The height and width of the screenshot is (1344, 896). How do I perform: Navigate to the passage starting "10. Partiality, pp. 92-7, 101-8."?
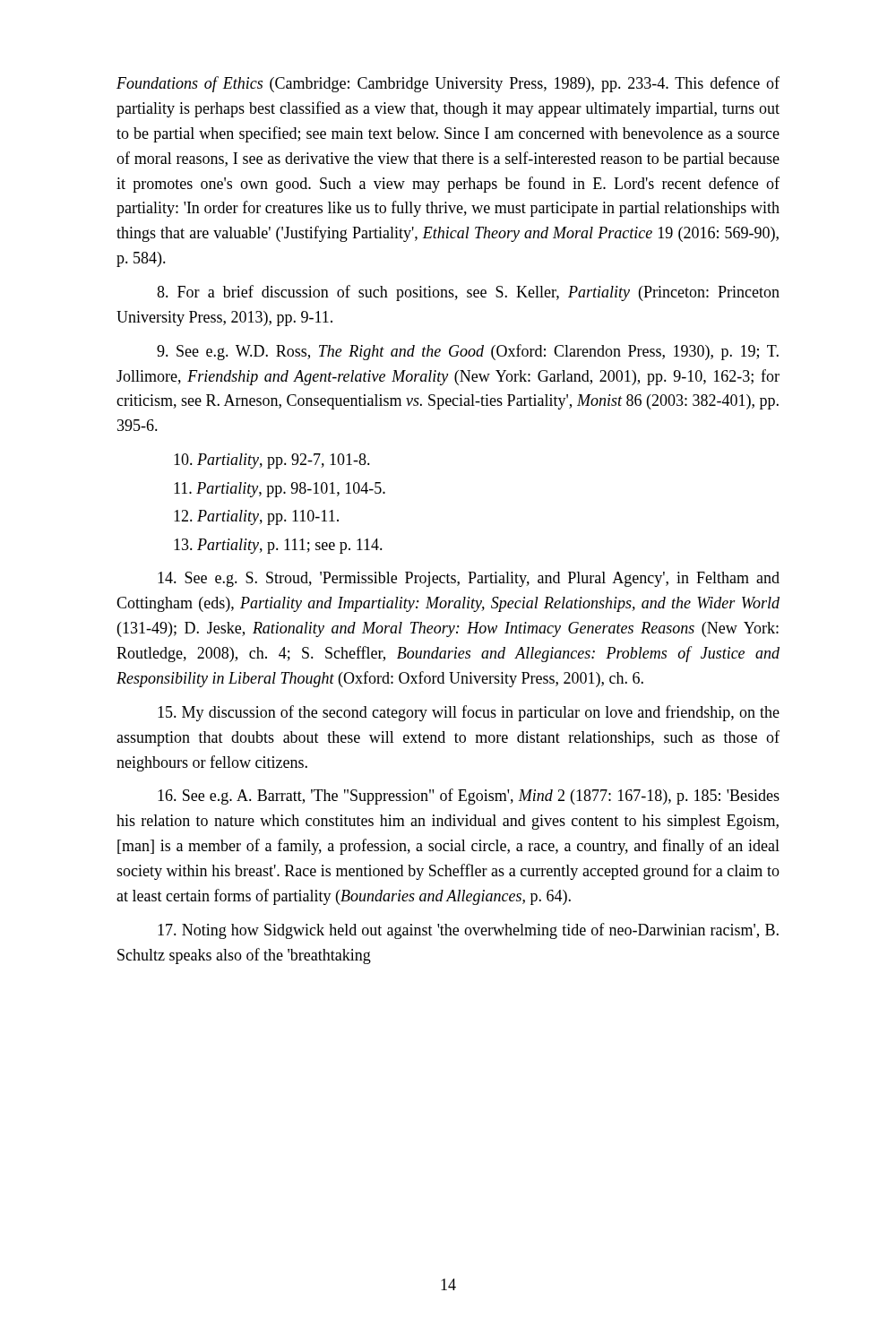[x=272, y=460]
